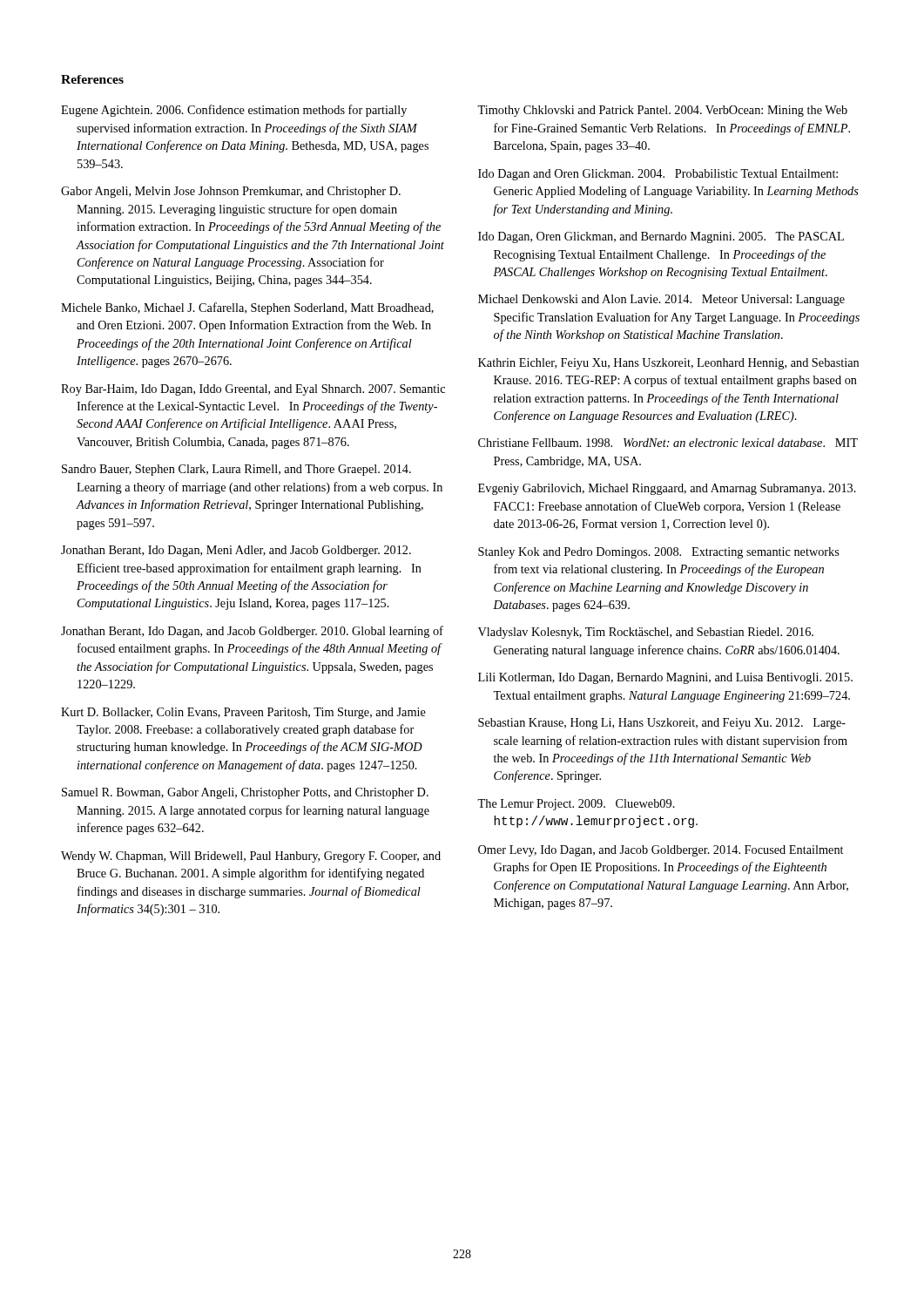Find the block on this page that starts "Michele Banko, Michael J. Cafarella, Stephen Soderland, Matt"

(x=247, y=334)
